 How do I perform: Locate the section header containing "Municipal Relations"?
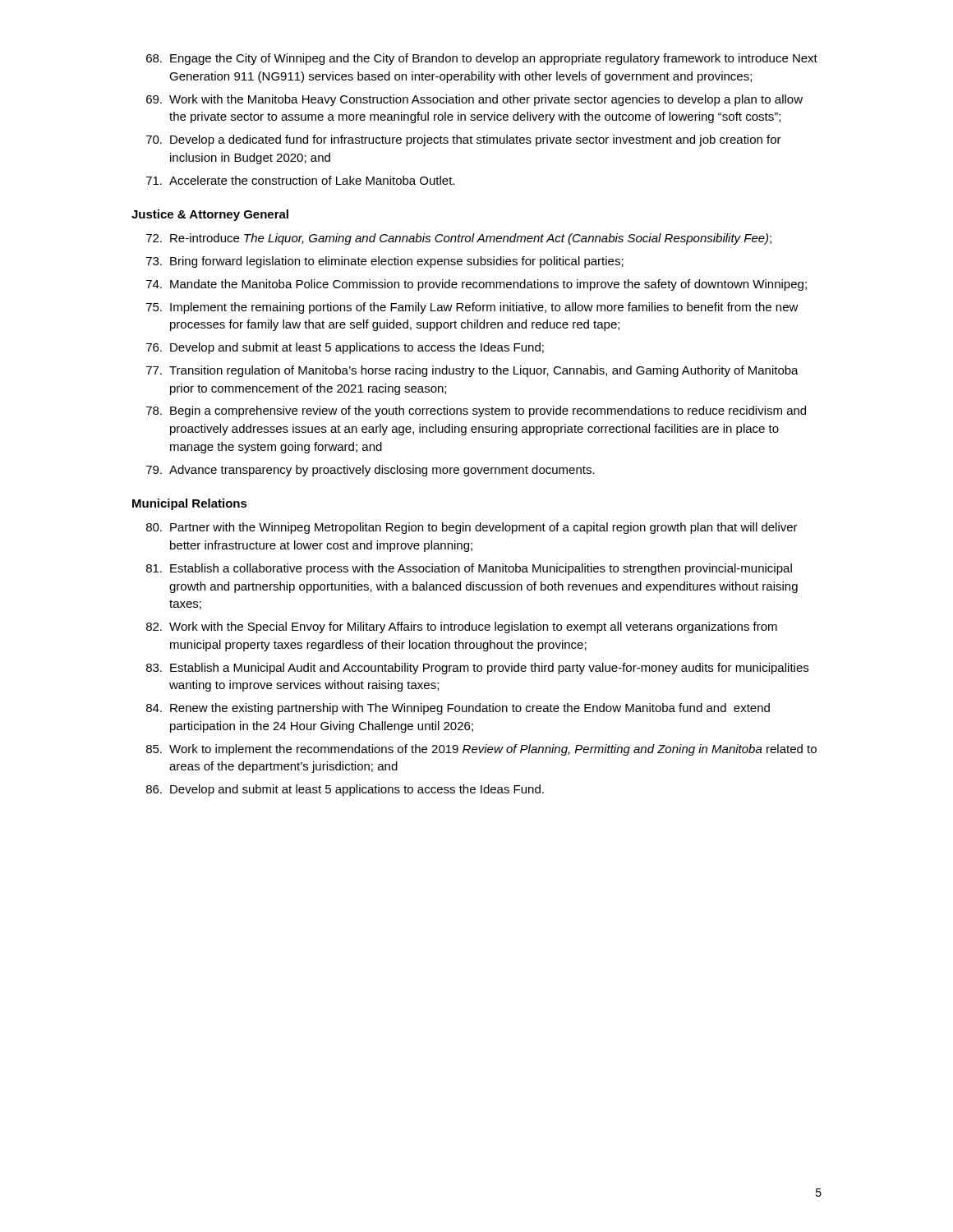pyautogui.click(x=189, y=503)
